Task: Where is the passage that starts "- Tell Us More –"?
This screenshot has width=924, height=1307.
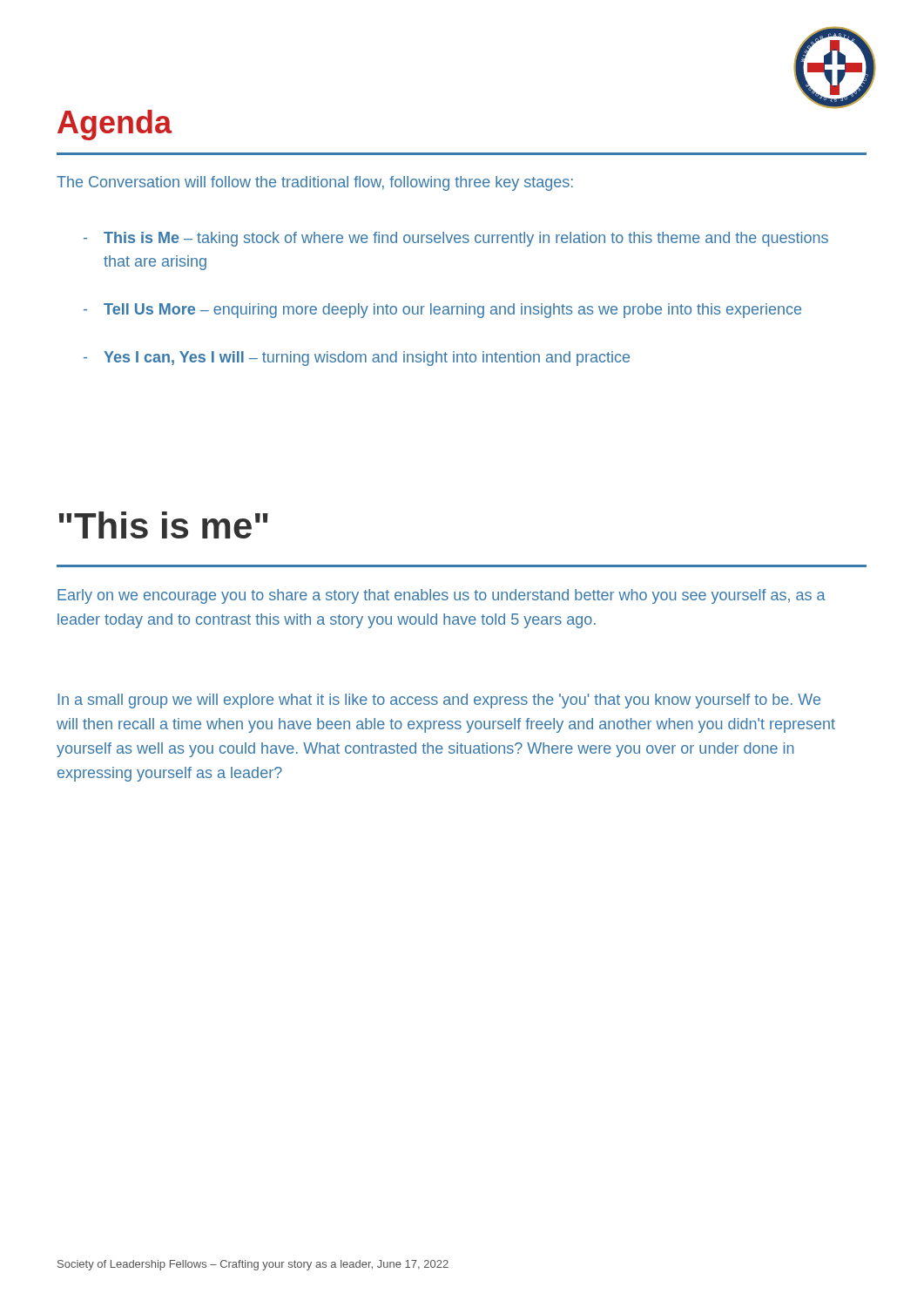Action: point(429,310)
